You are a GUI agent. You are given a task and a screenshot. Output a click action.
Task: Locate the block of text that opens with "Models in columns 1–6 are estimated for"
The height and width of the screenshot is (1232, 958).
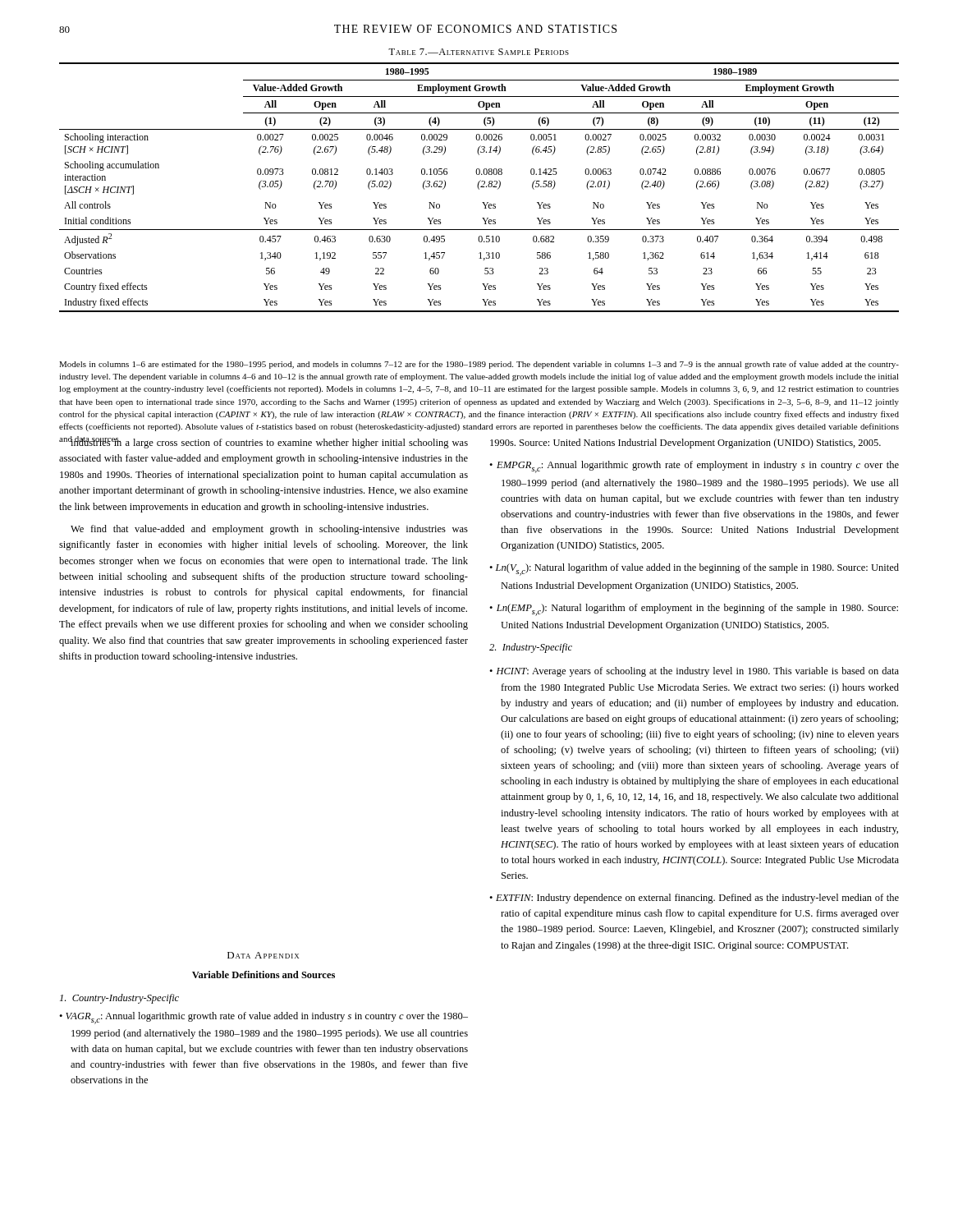479,401
